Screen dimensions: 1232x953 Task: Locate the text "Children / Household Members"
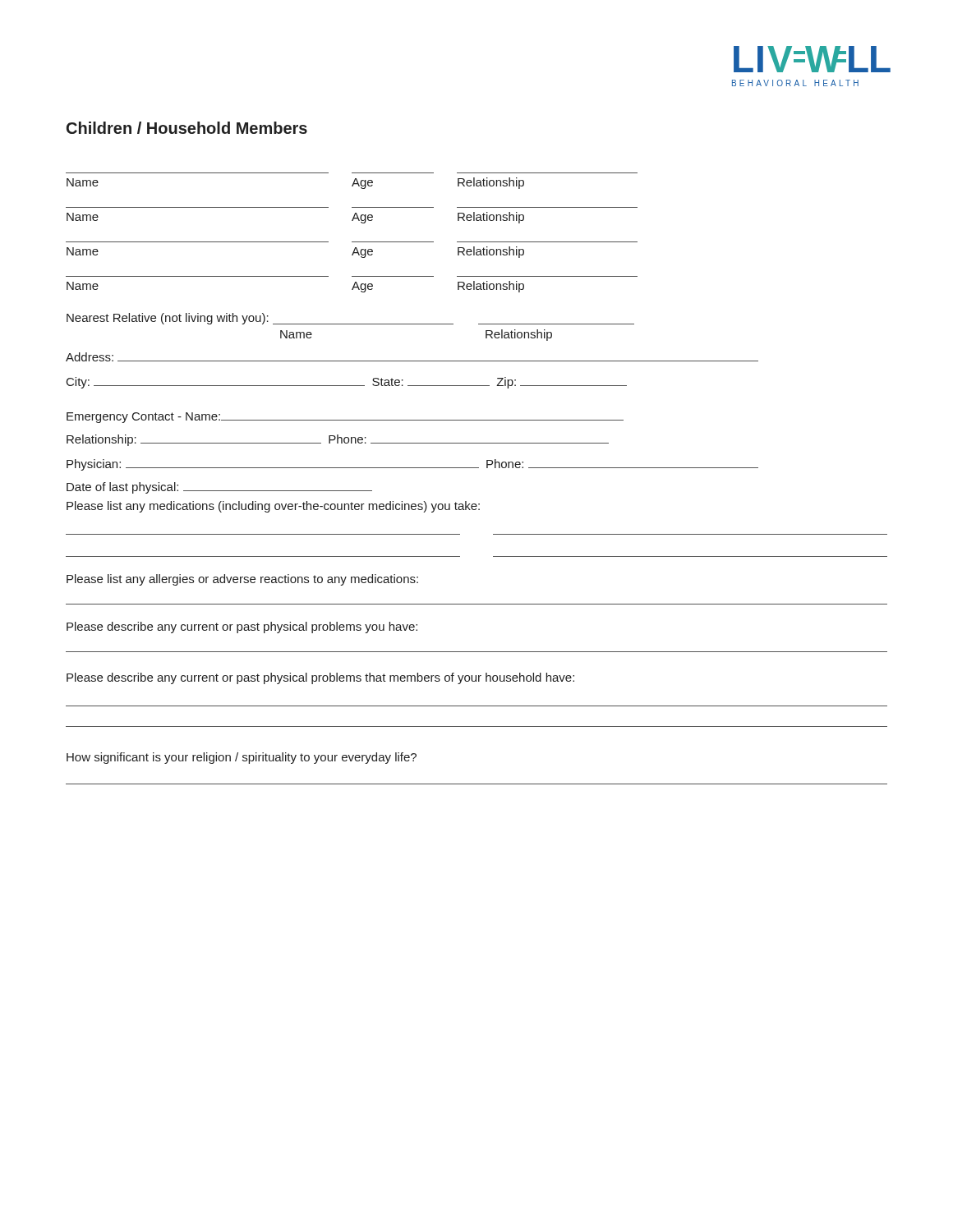click(x=187, y=128)
